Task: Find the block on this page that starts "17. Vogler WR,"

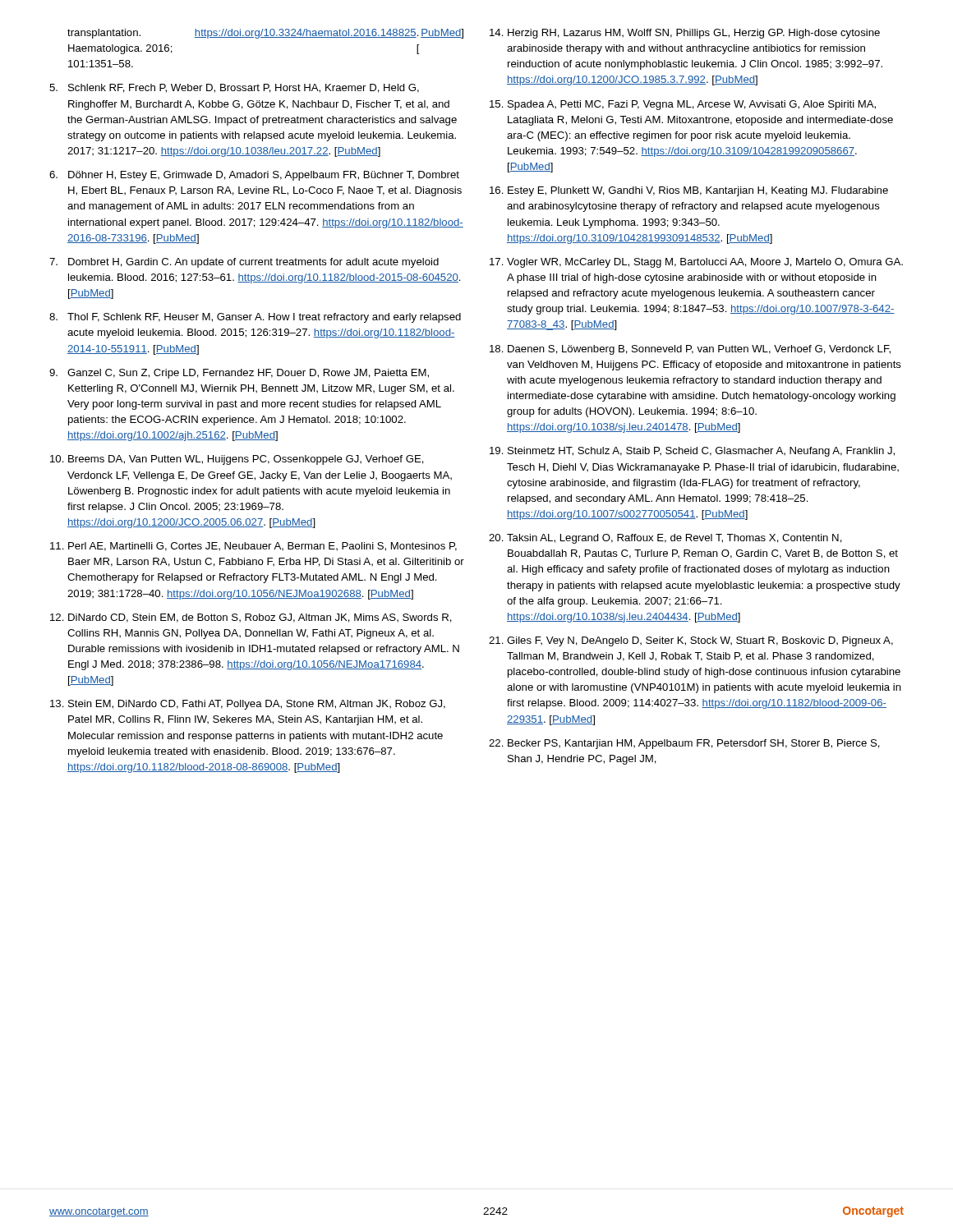Action: tap(696, 293)
